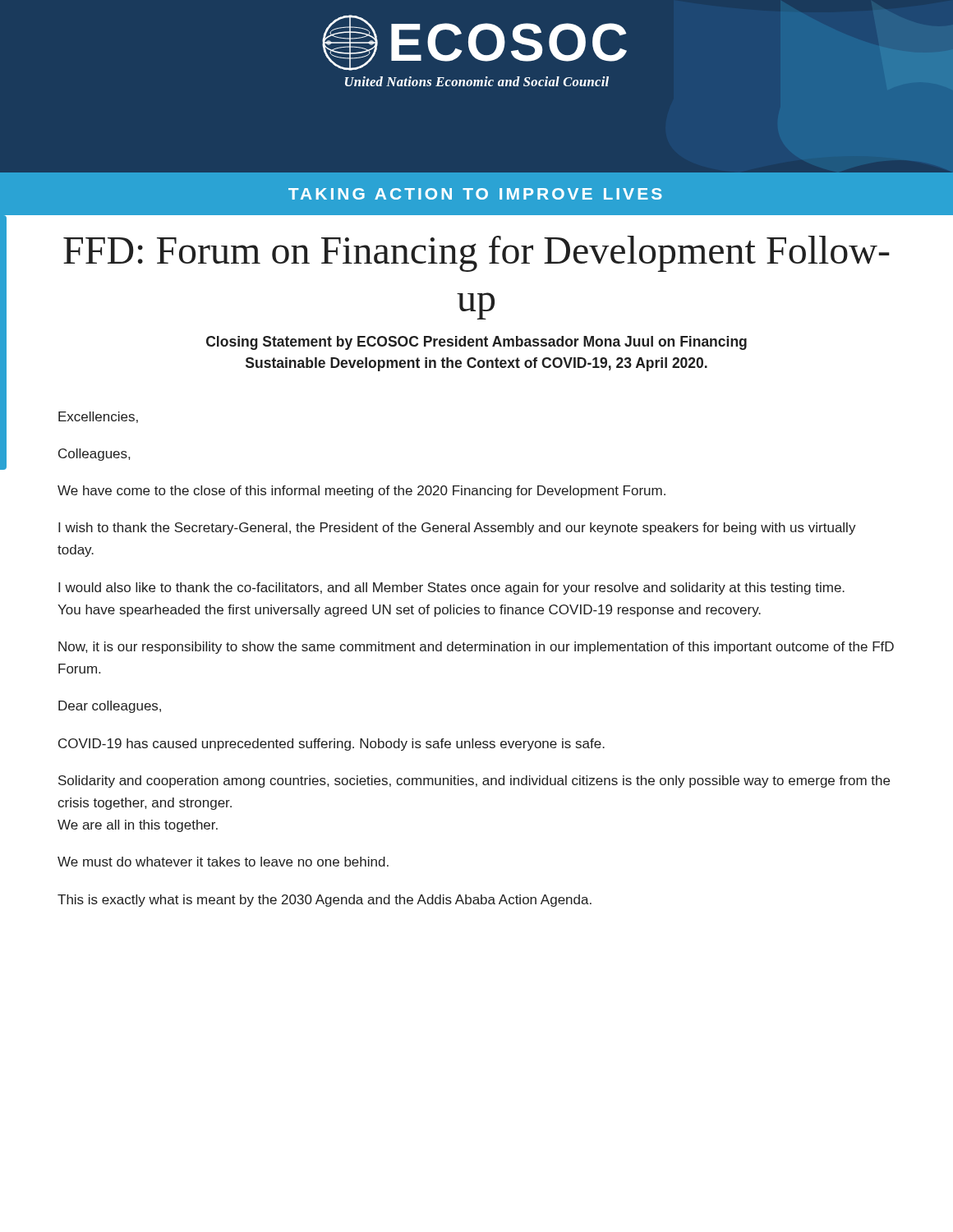Locate the block of text that opens with "This is exactly what is meant by the"
This screenshot has width=953, height=1232.
[x=325, y=899]
